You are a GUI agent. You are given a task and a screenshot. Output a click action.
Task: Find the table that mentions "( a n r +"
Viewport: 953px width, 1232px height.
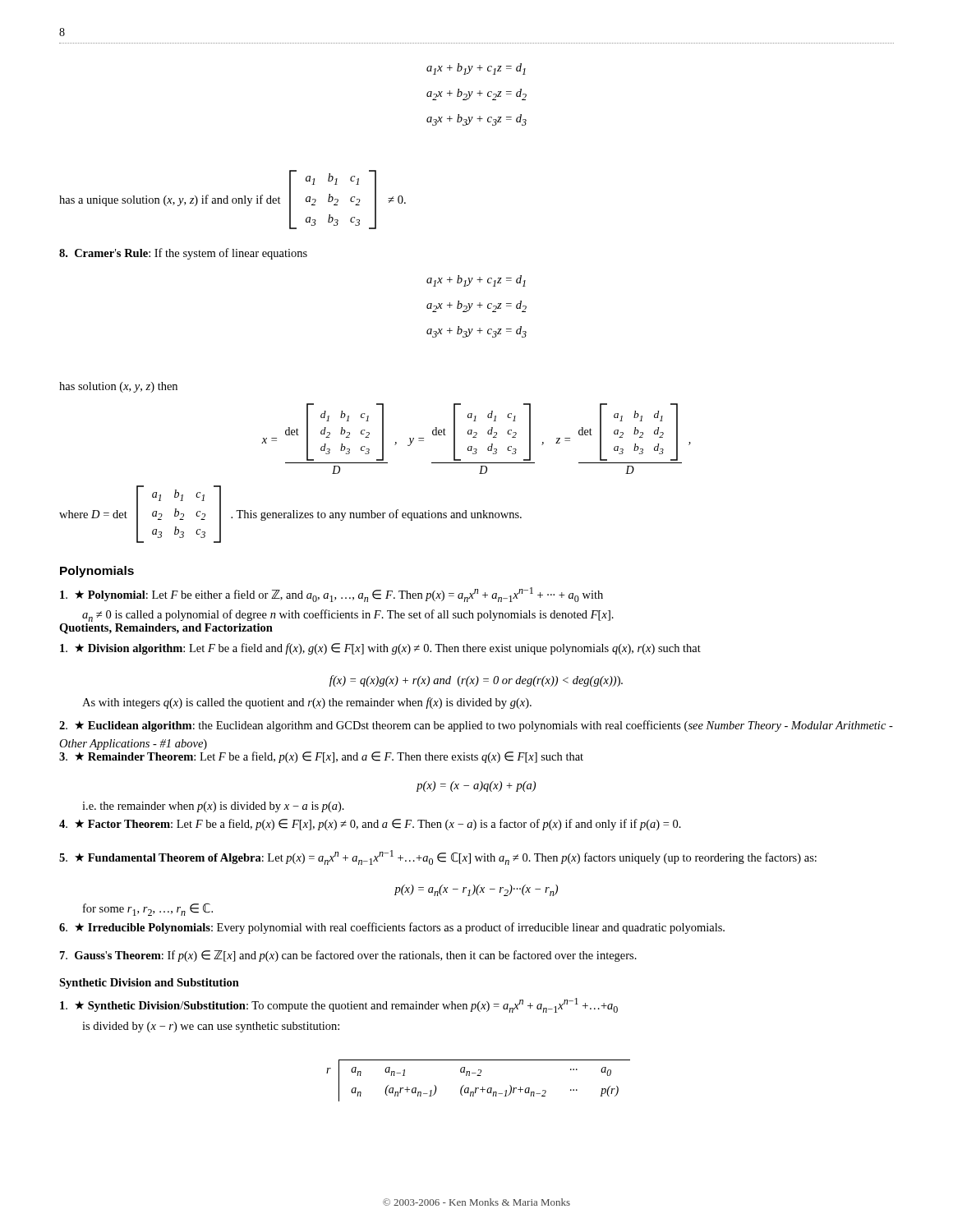coord(476,1080)
